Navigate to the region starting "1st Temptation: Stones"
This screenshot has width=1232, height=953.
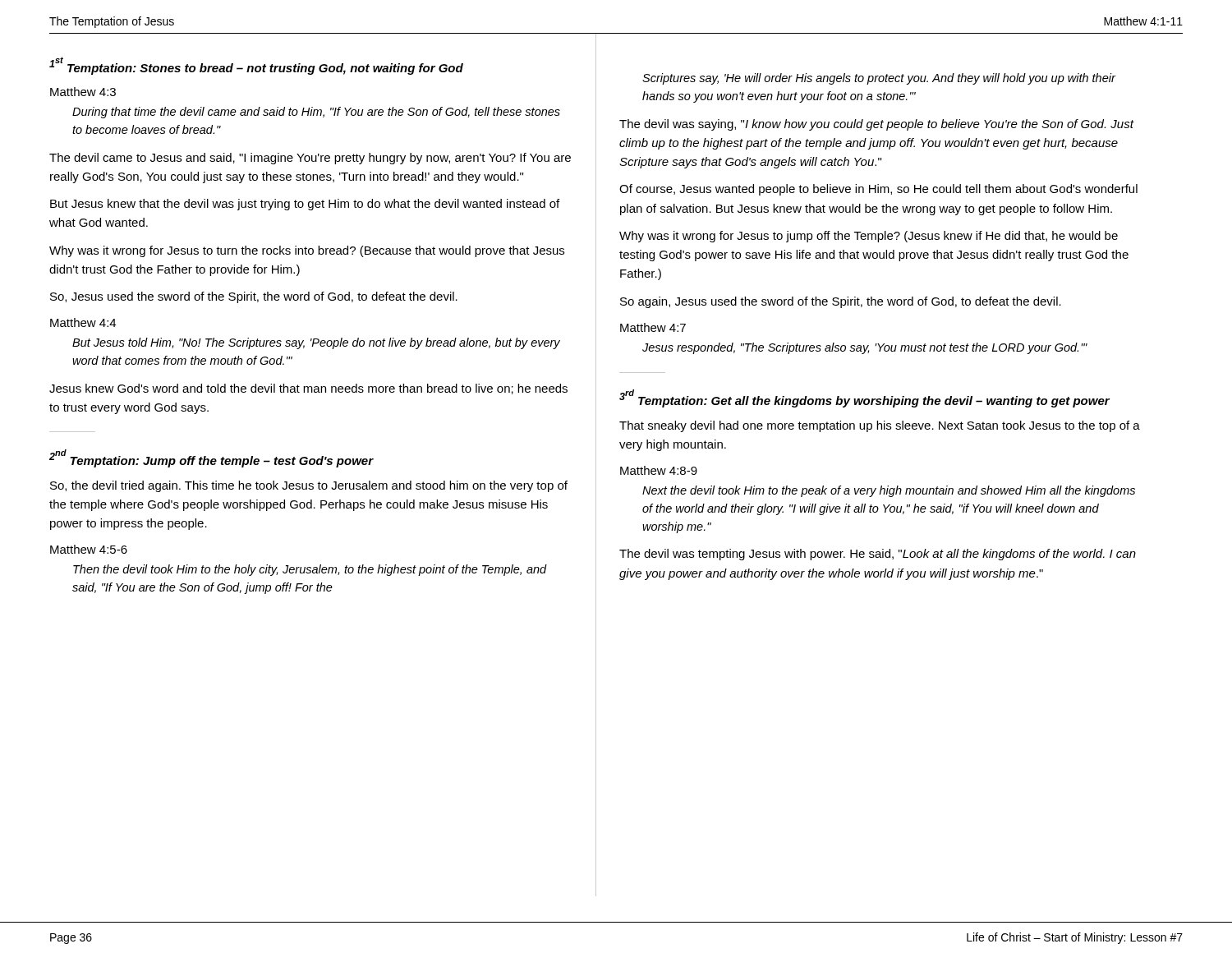(x=256, y=65)
